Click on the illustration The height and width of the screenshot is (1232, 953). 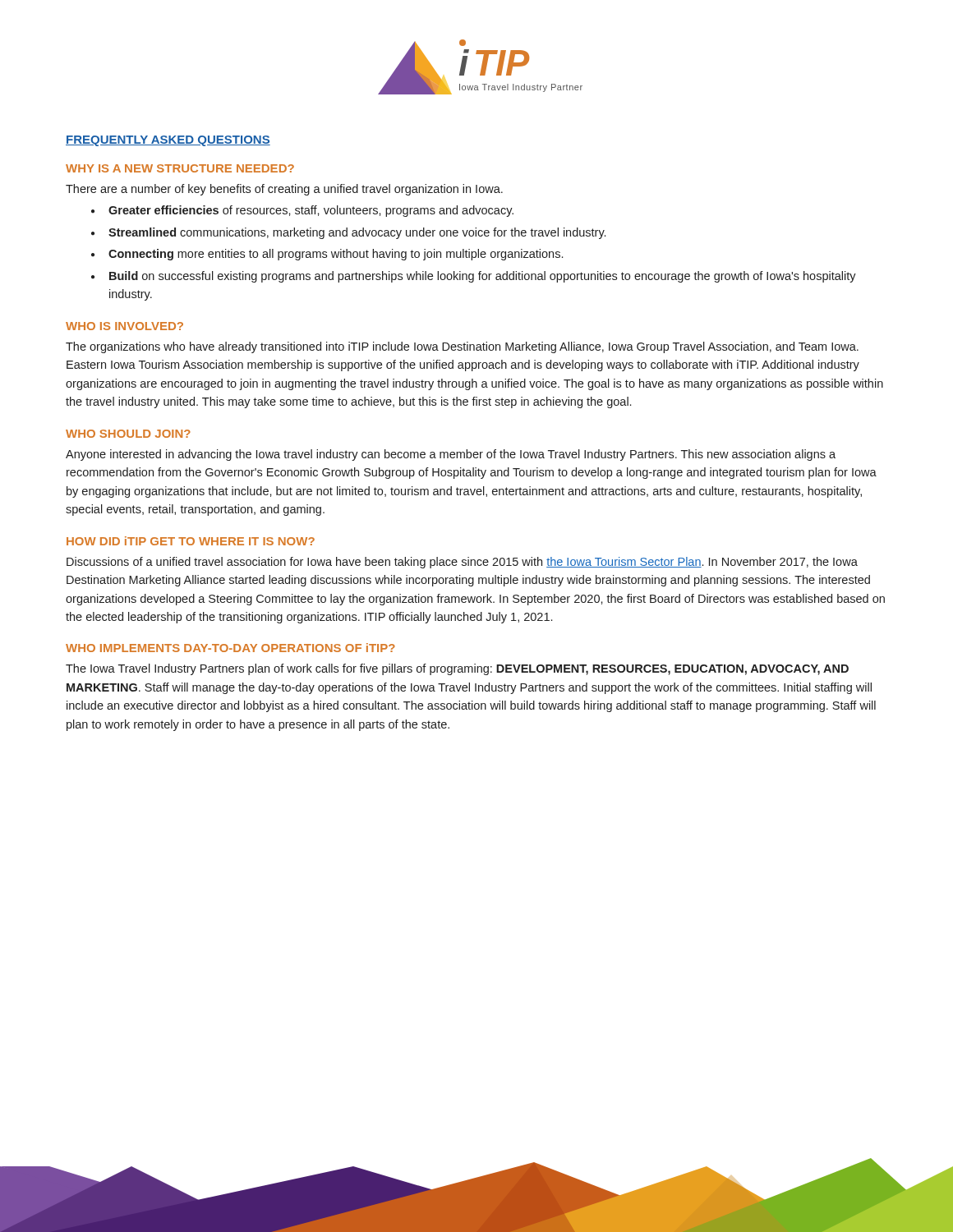476,1175
